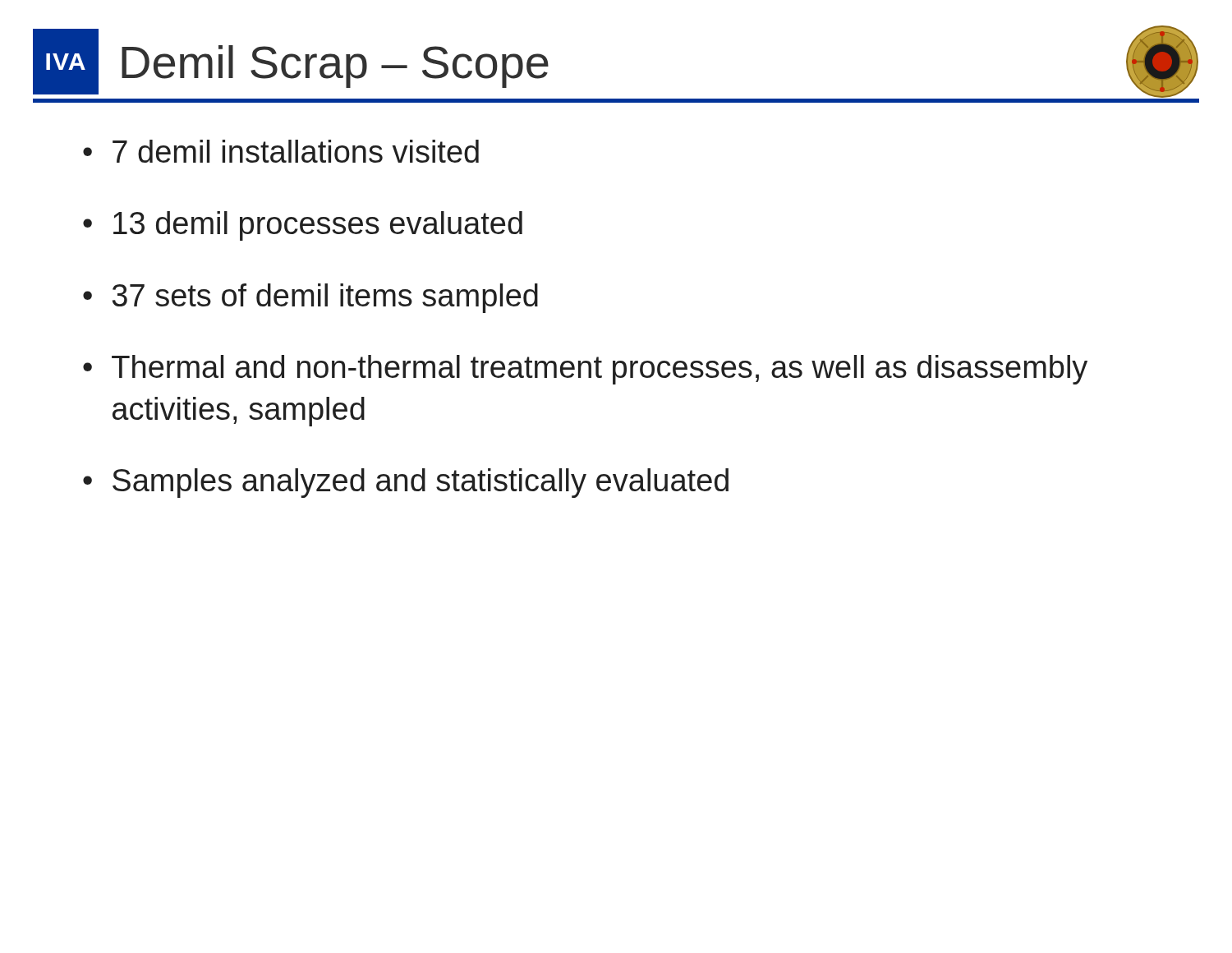The height and width of the screenshot is (953, 1232).
Task: Select the list item containing "• Samples analyzed and statistically"
Action: (x=616, y=482)
